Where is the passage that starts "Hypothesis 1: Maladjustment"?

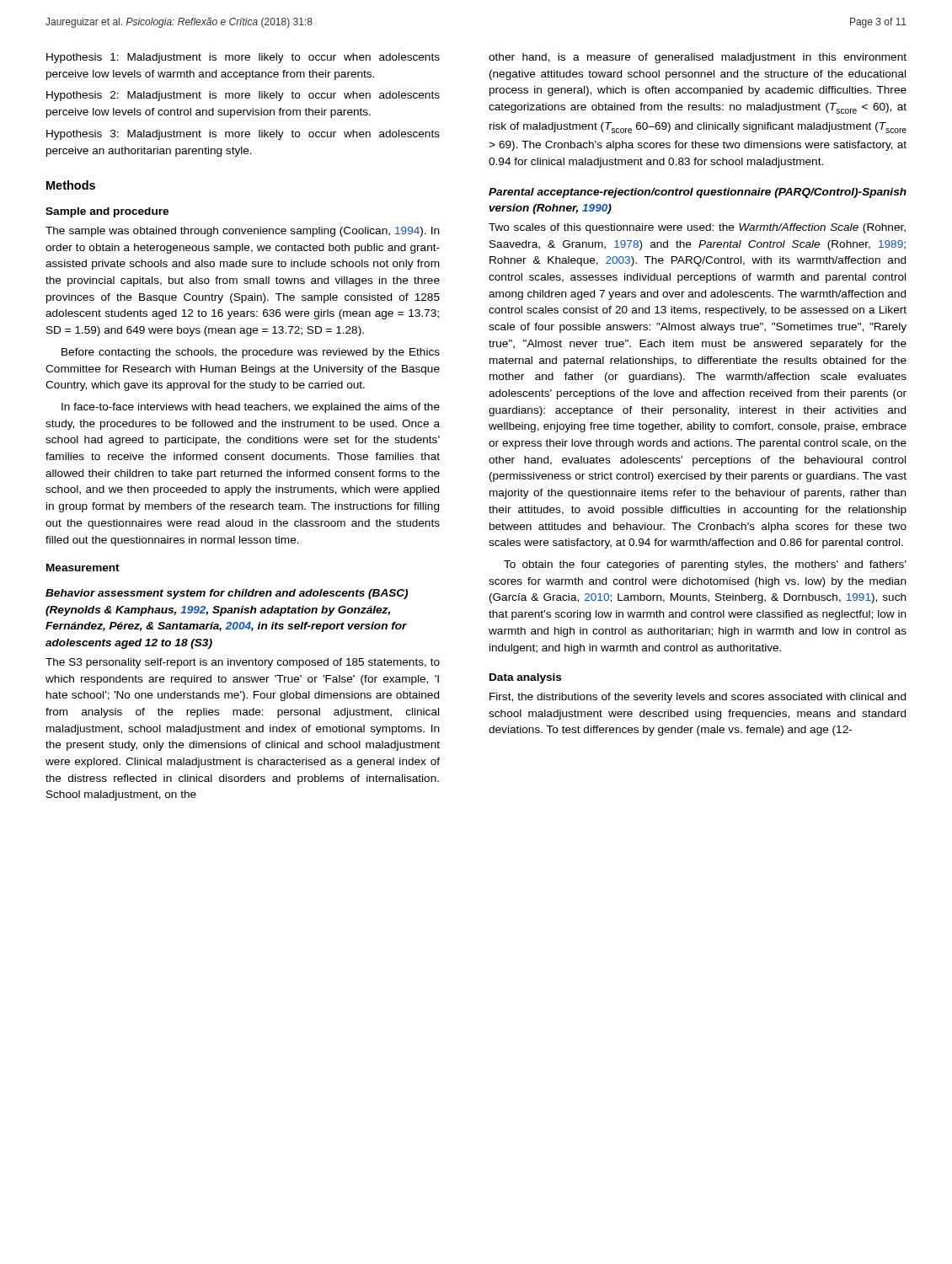point(243,65)
